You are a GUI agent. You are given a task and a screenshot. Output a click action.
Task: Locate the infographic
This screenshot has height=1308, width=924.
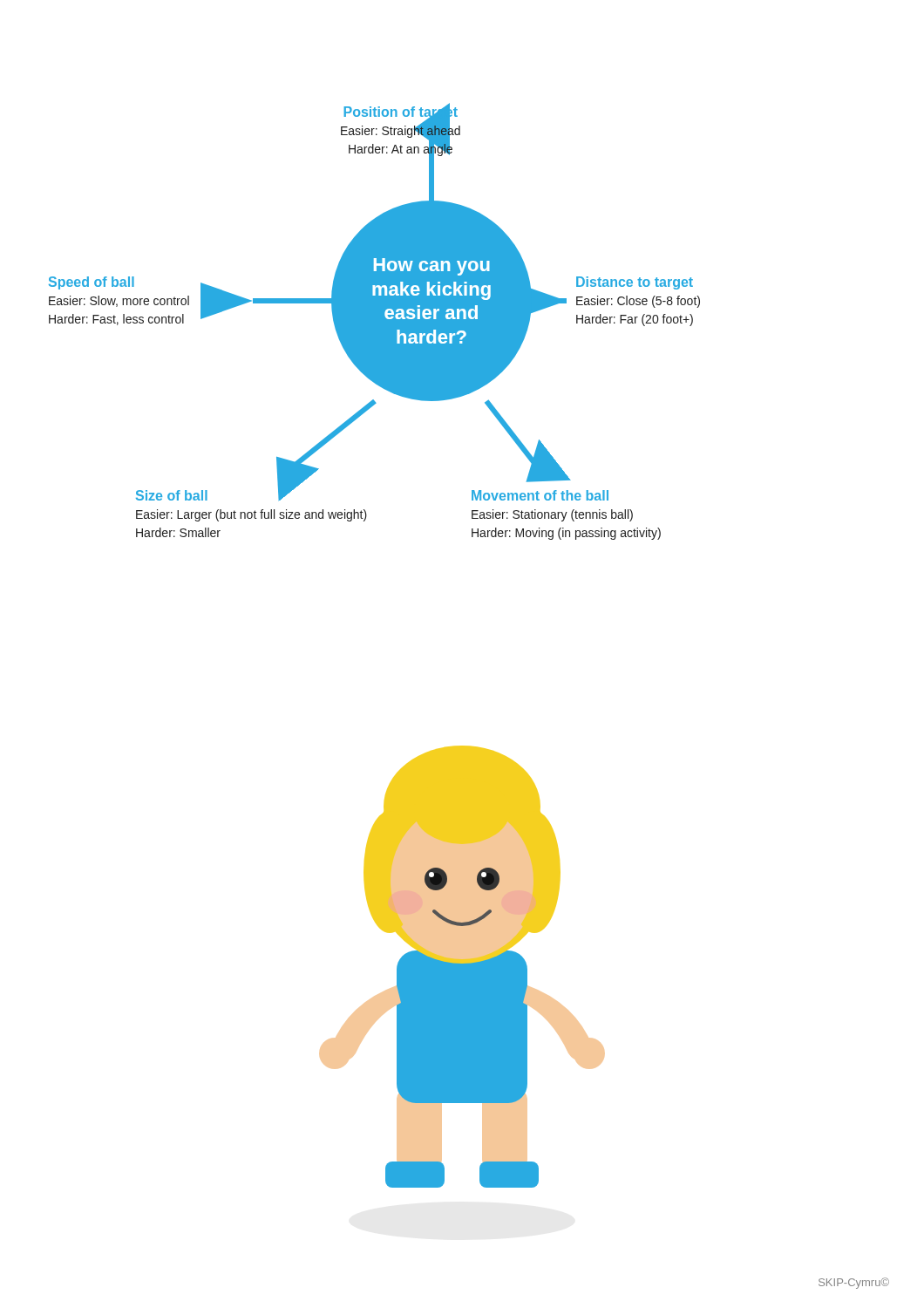(x=462, y=358)
